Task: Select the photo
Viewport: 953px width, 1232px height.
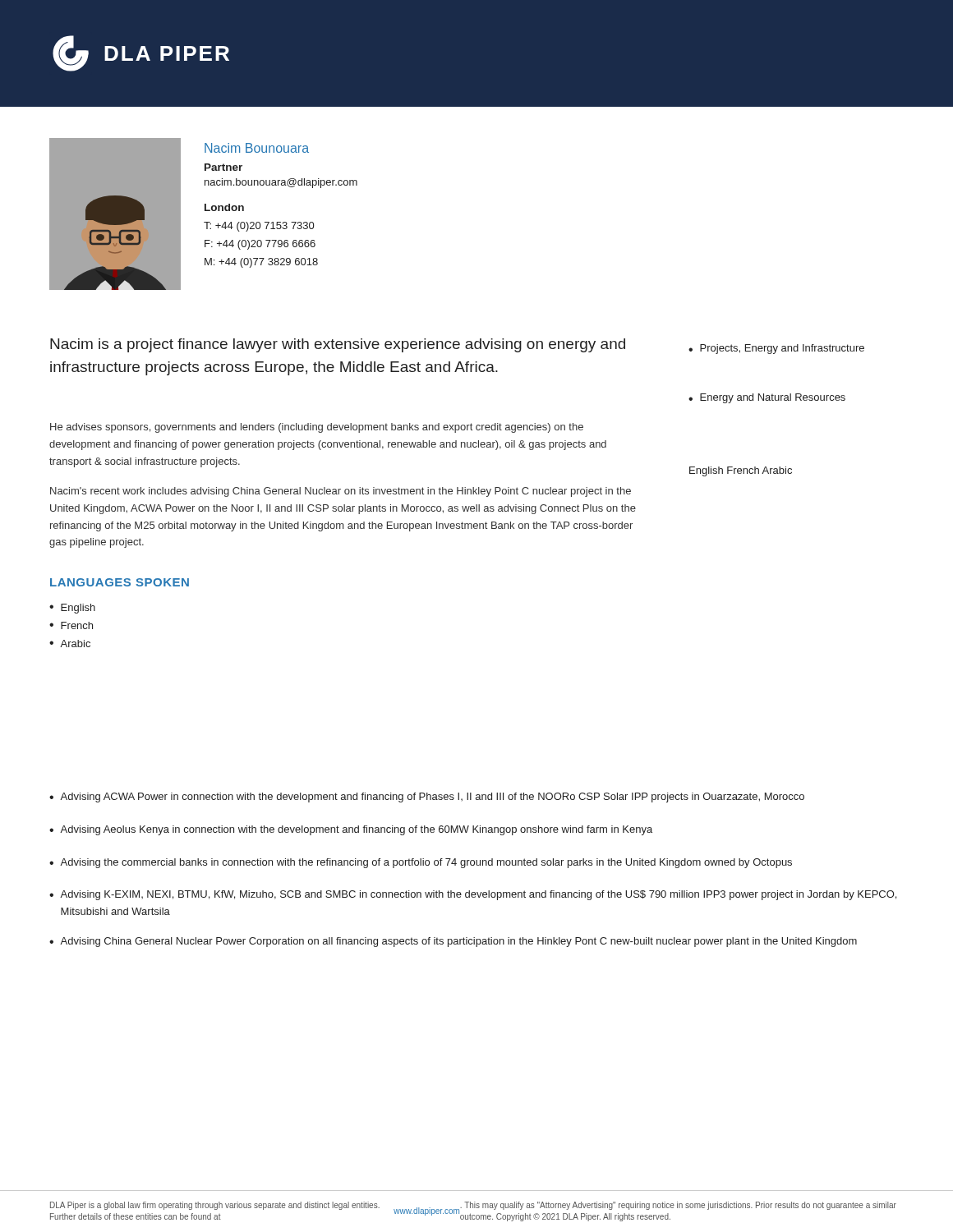Action: (115, 214)
